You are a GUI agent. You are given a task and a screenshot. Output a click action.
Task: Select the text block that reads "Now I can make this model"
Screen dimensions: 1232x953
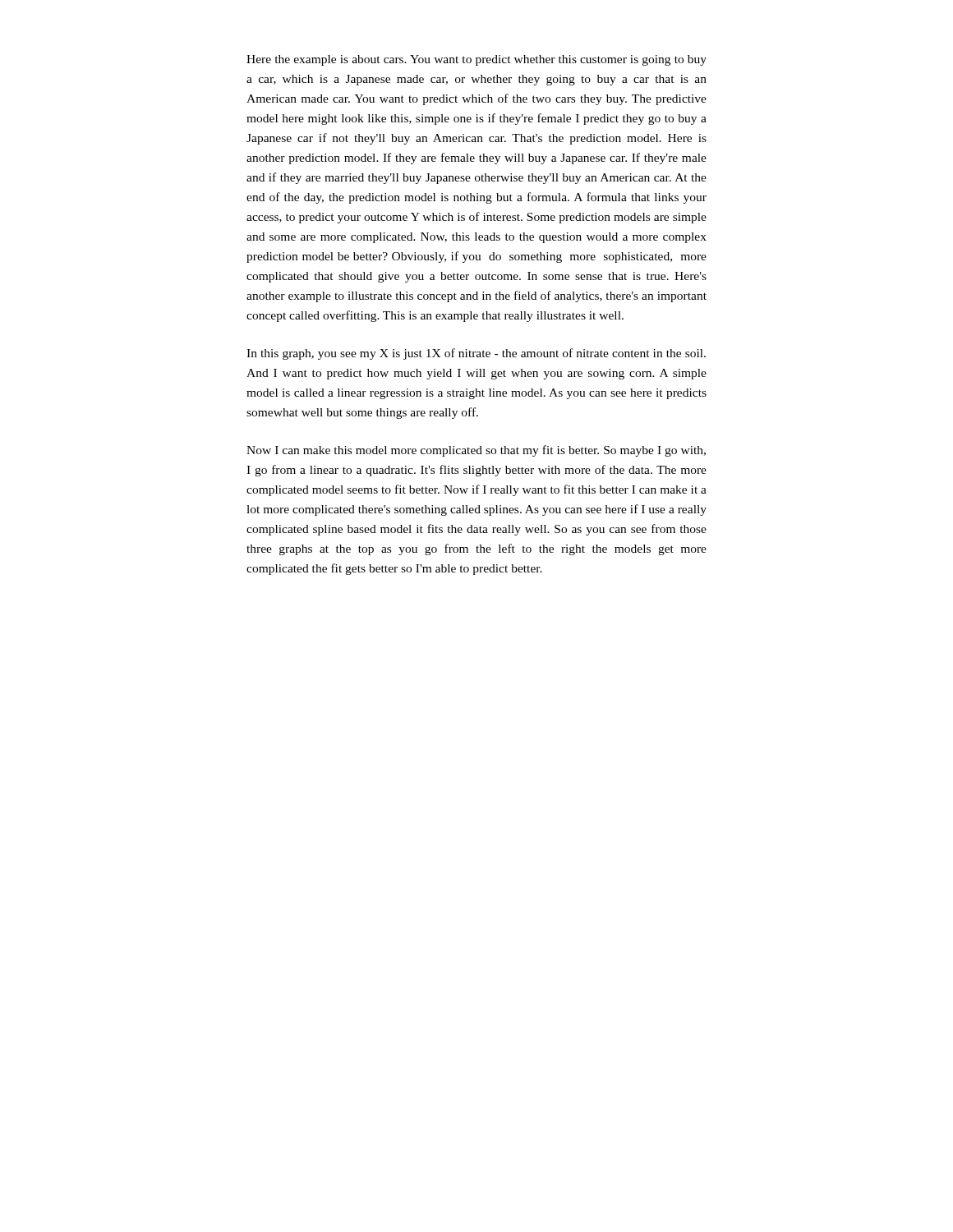point(476,509)
